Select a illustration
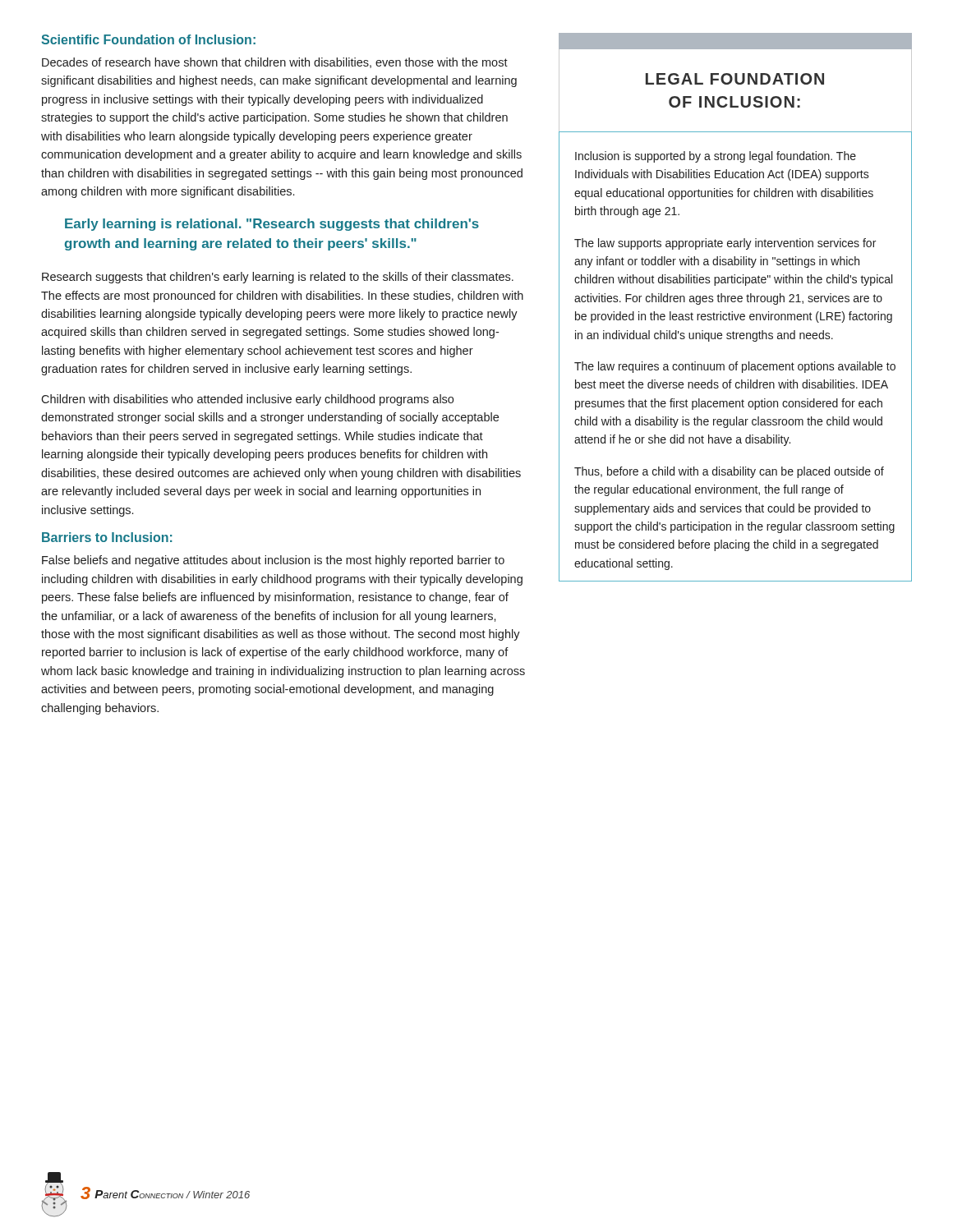This screenshot has width=953, height=1232. (54, 1193)
